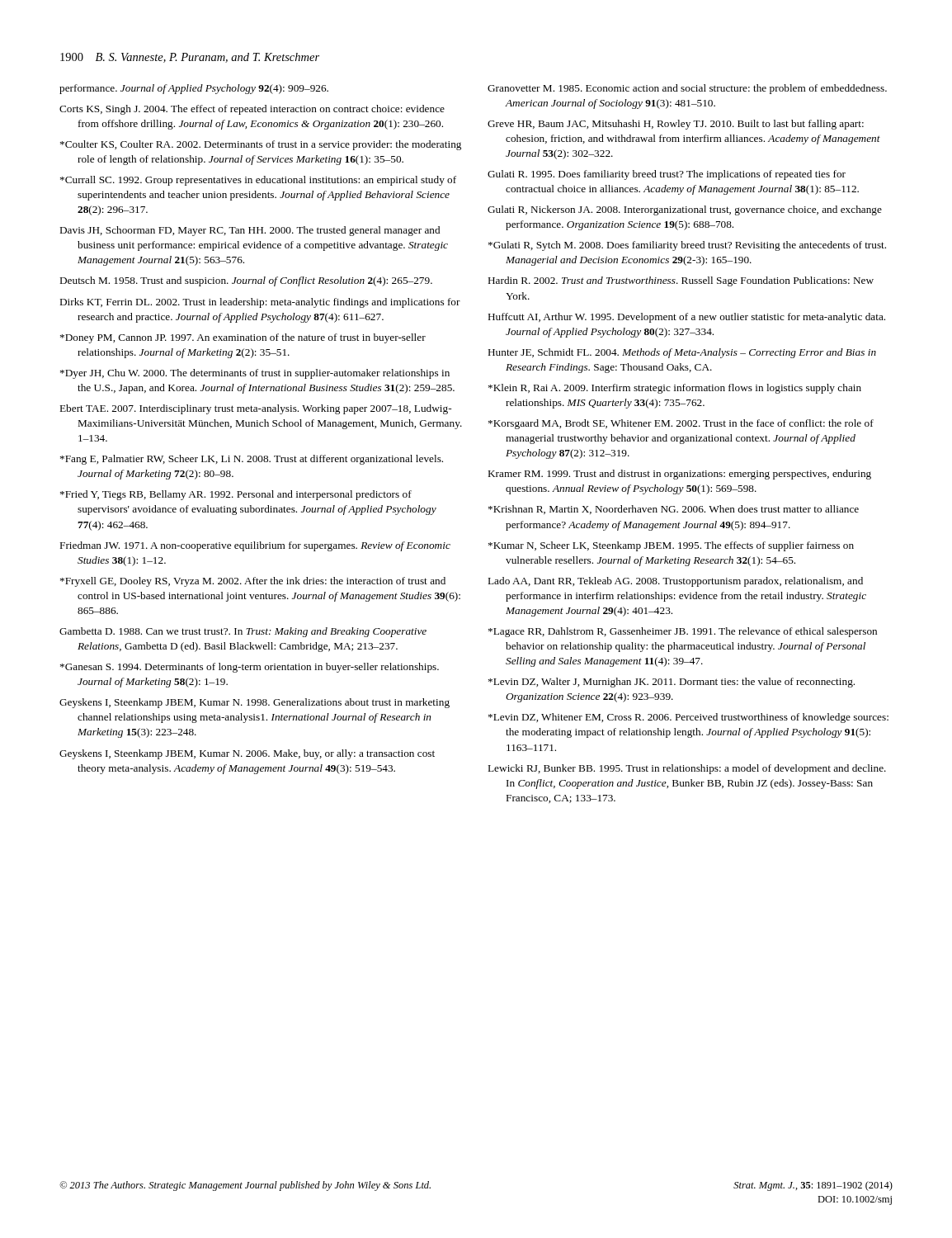Click the passage that begins "Kramer RM. 1999. Trust"

[x=679, y=481]
